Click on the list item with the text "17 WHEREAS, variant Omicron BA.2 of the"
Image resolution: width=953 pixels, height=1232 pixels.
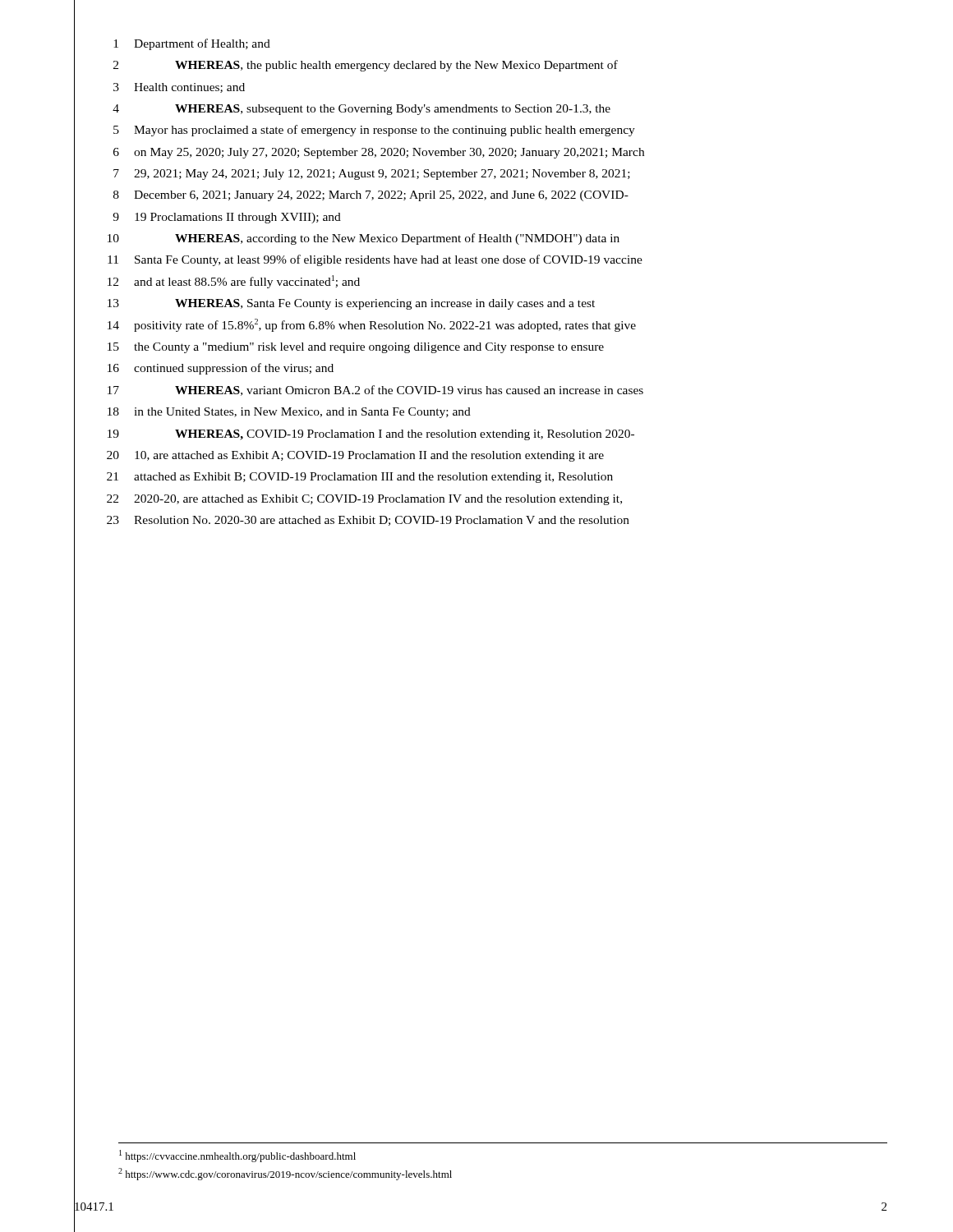481,390
